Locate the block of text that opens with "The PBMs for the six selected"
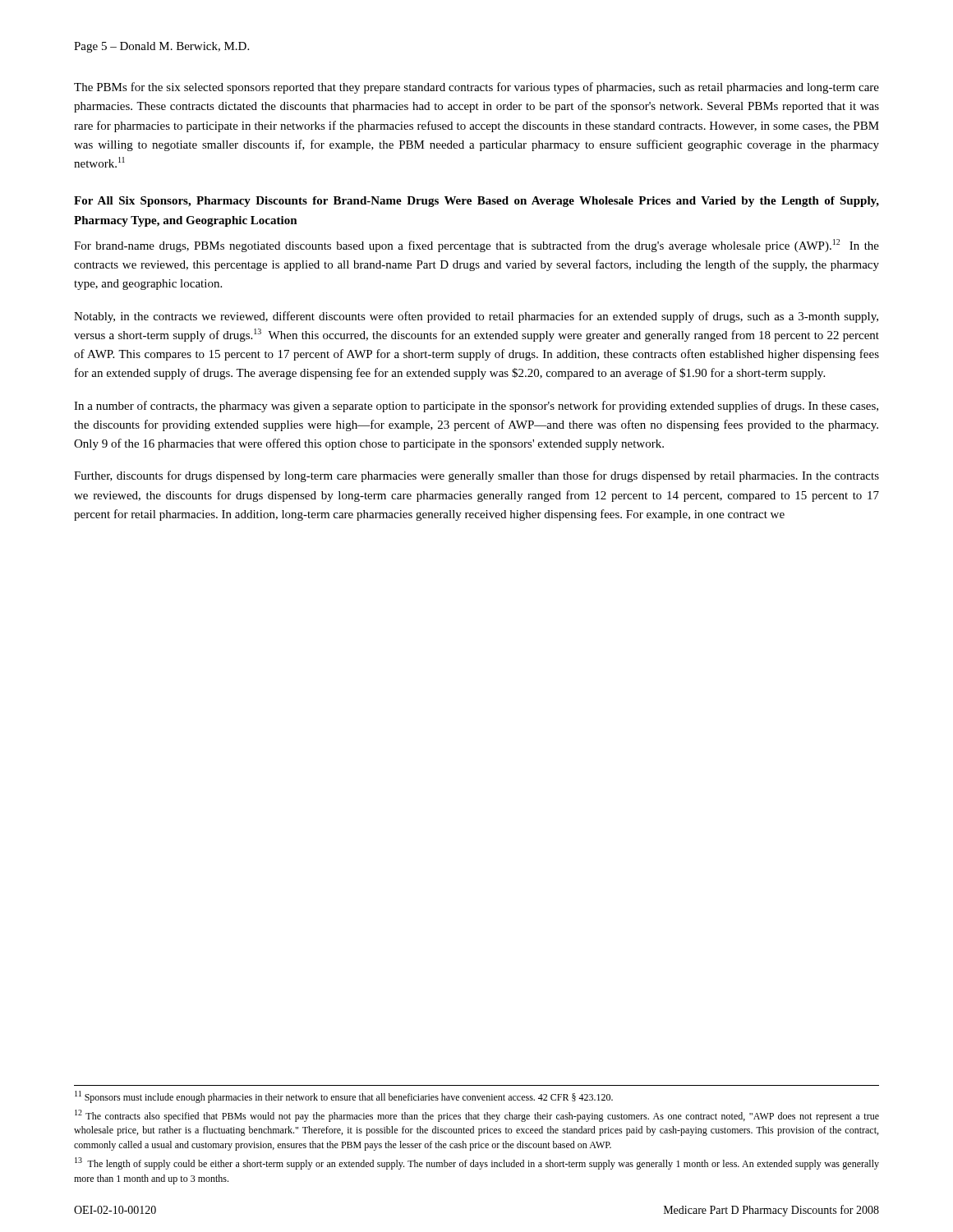The height and width of the screenshot is (1232, 953). (476, 125)
